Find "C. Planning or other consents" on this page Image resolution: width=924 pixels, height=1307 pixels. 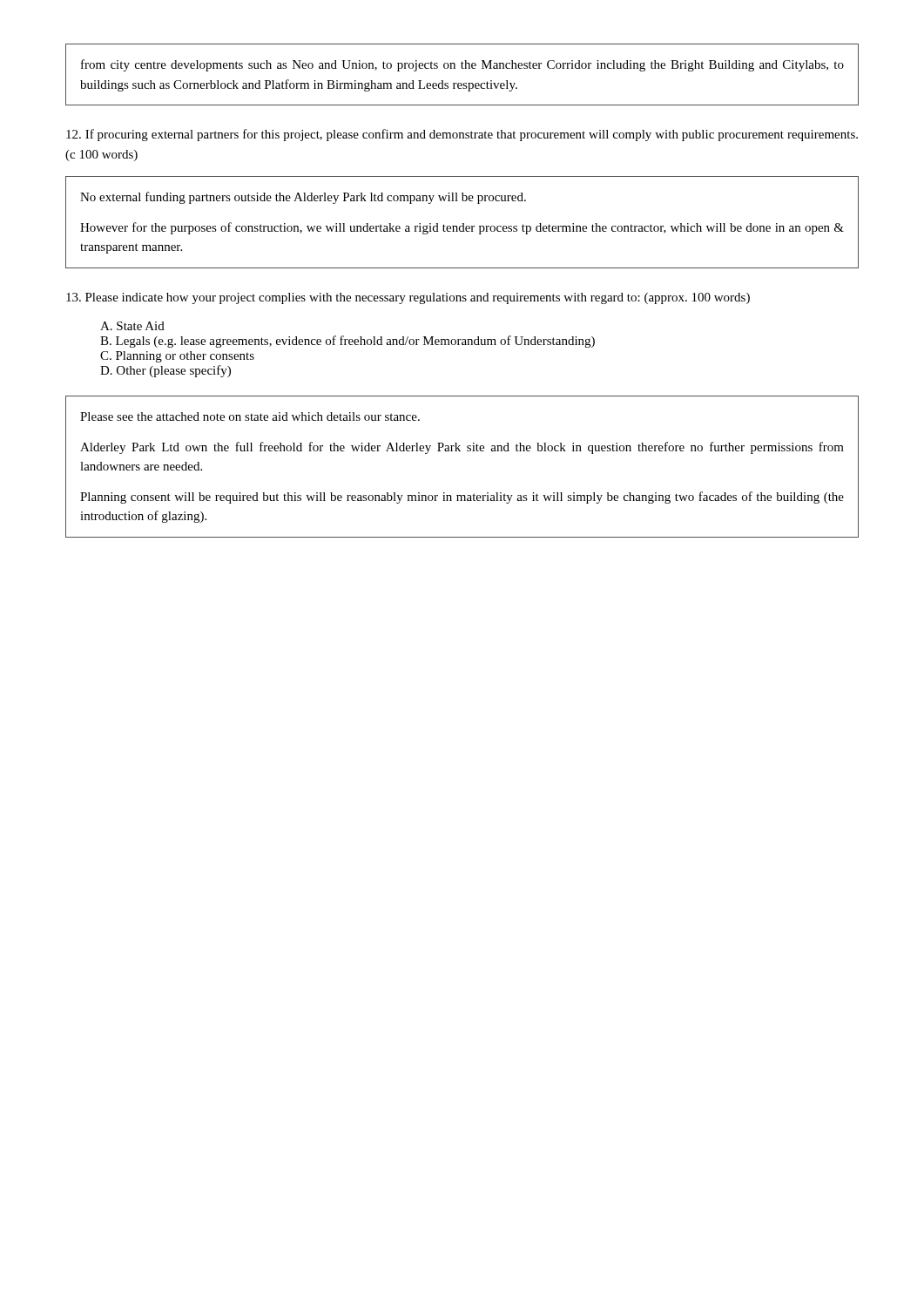pyautogui.click(x=177, y=356)
